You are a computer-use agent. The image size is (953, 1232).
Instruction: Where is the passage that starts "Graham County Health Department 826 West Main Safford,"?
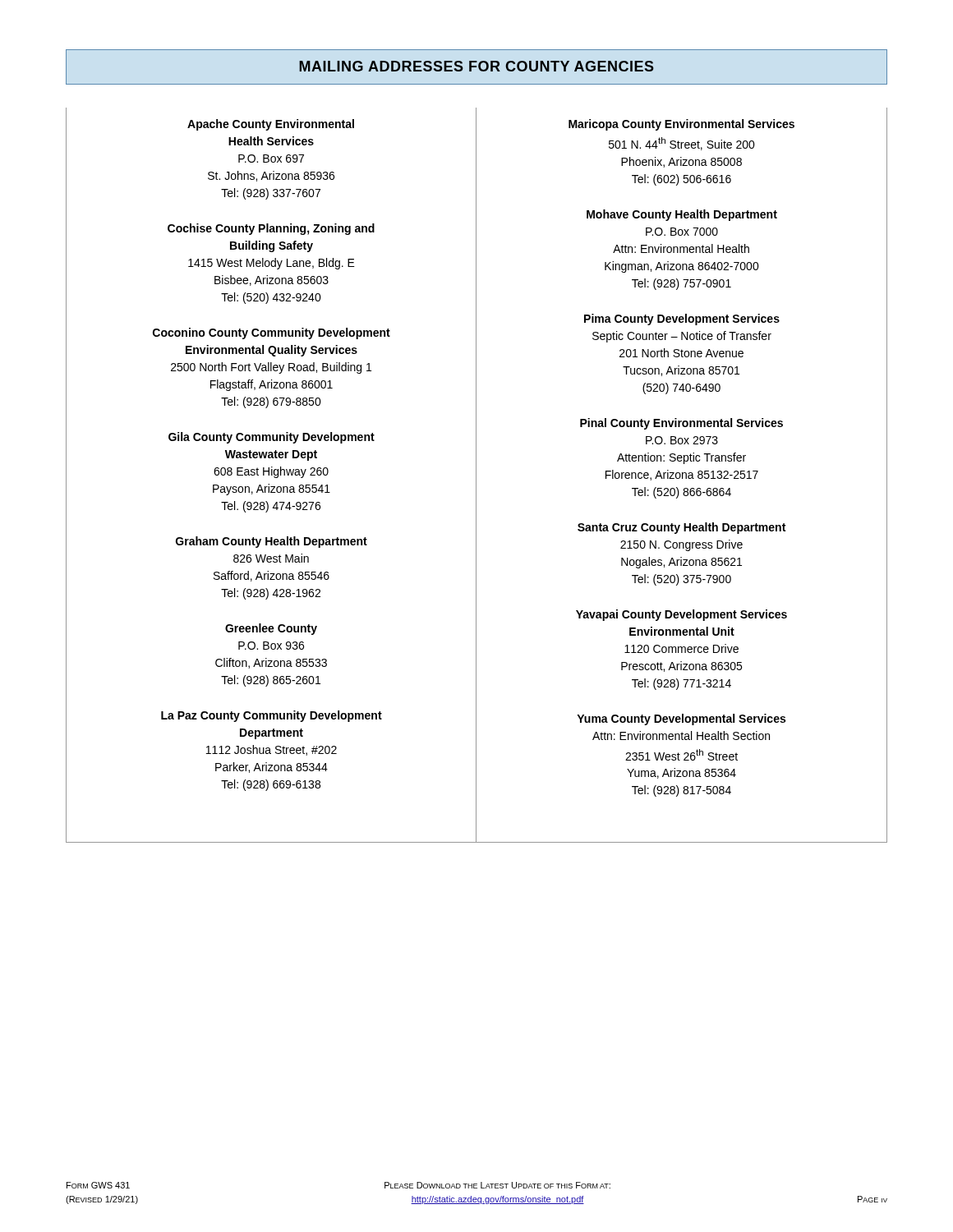(271, 568)
